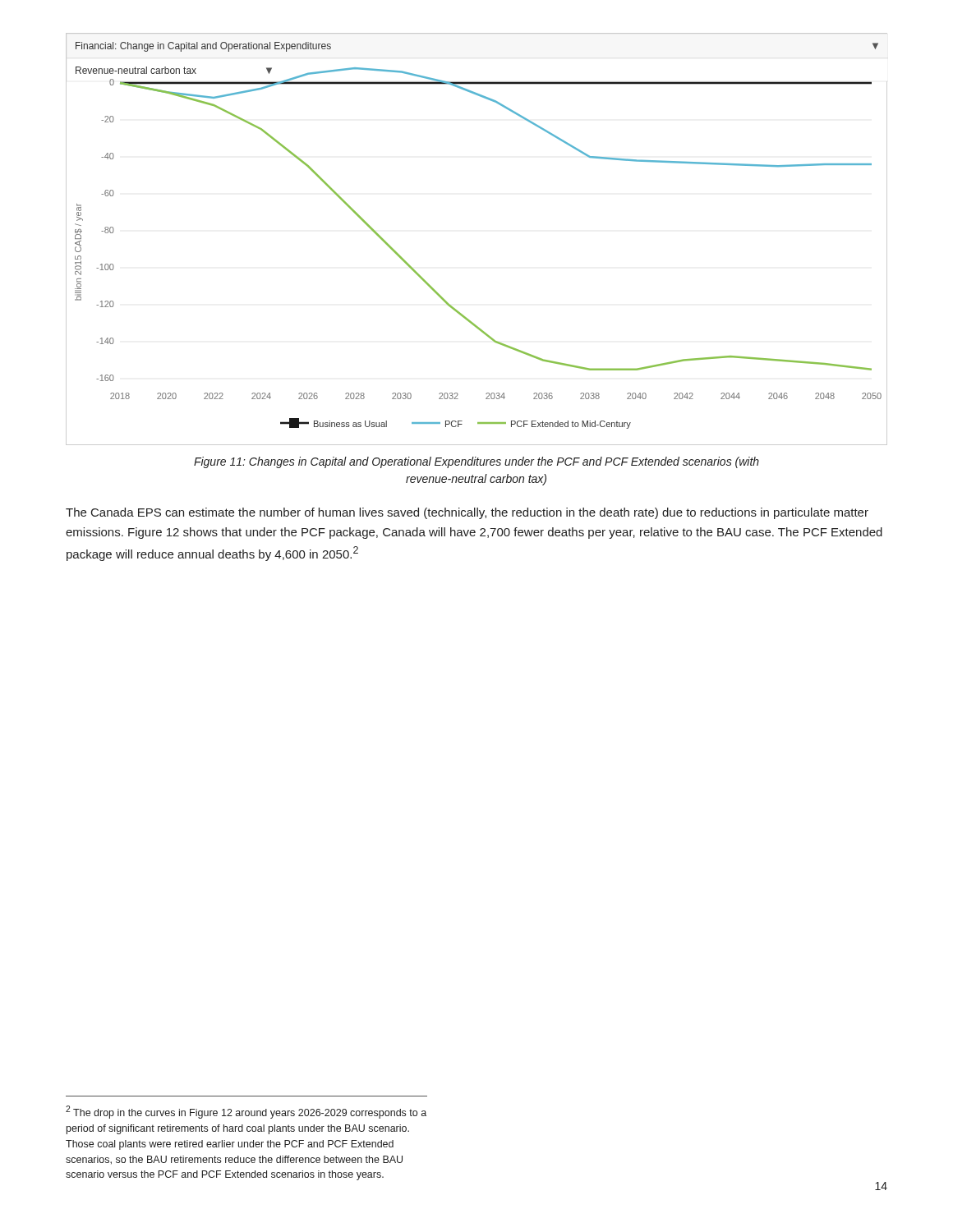Locate the block of text that opens with "2 The drop in"
This screenshot has height=1232, width=953.
coord(246,1143)
